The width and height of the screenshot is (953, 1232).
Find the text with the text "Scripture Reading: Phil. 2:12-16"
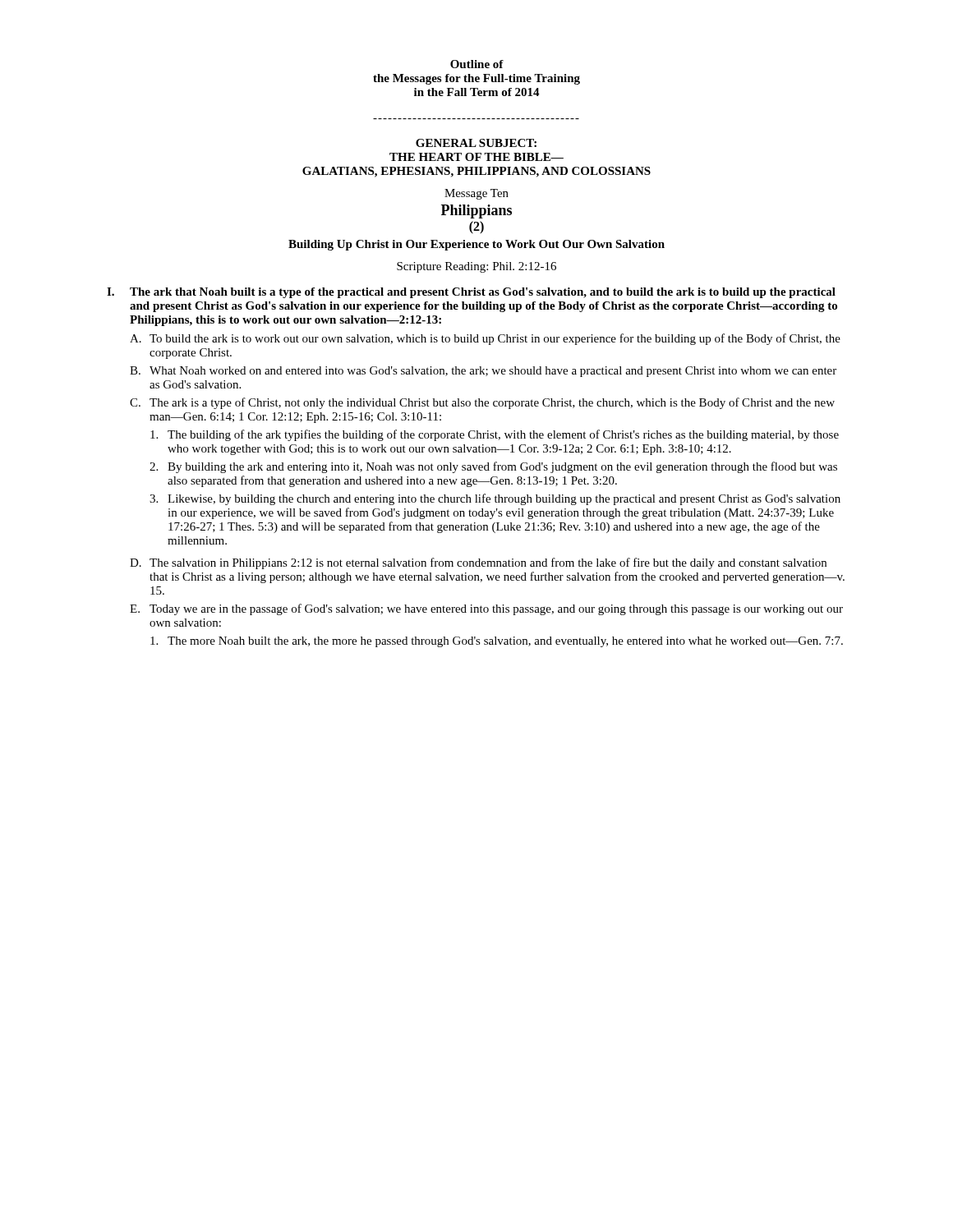click(476, 266)
